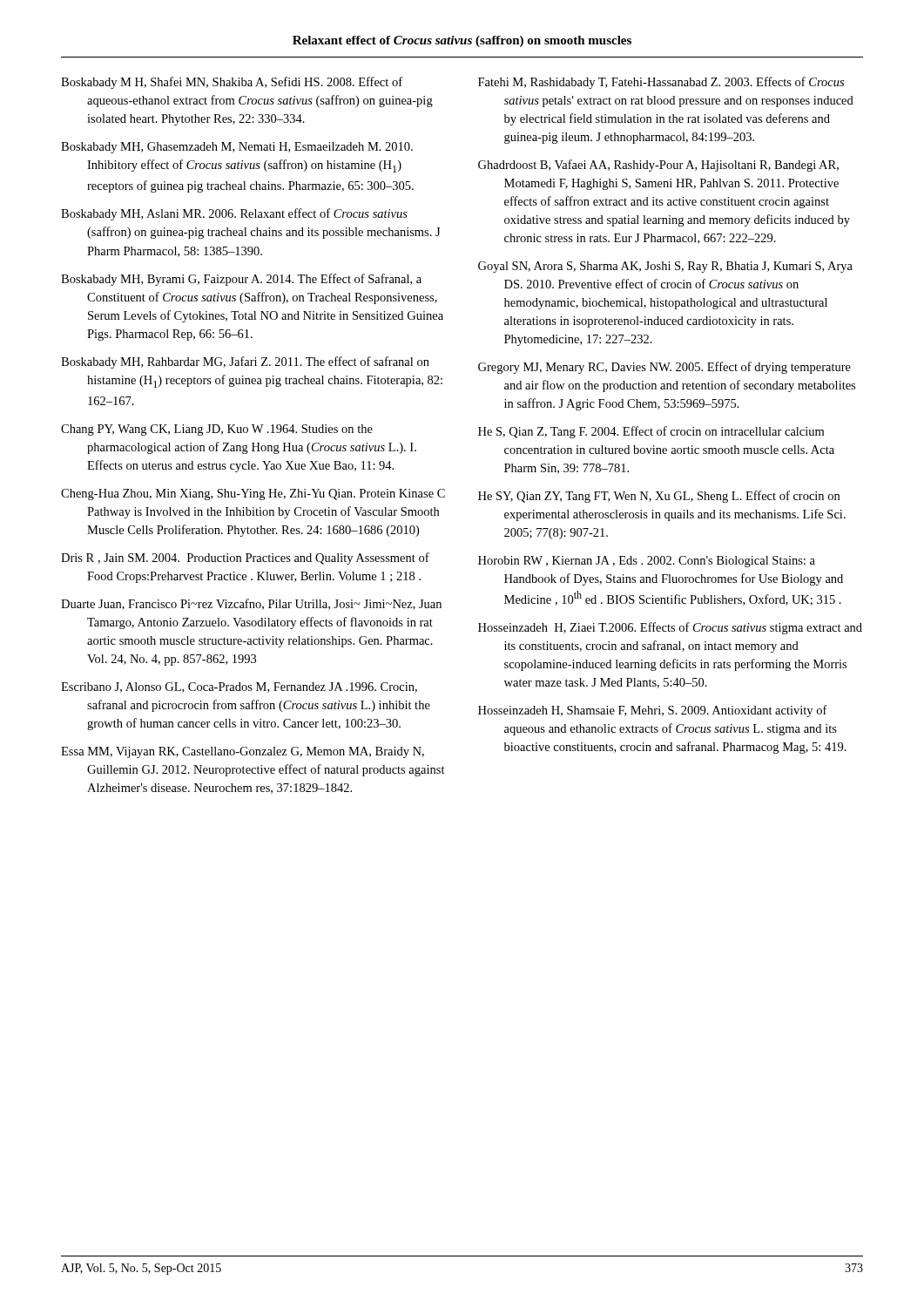Select the block starting "Chang PY, Wang CK,"

tap(239, 447)
